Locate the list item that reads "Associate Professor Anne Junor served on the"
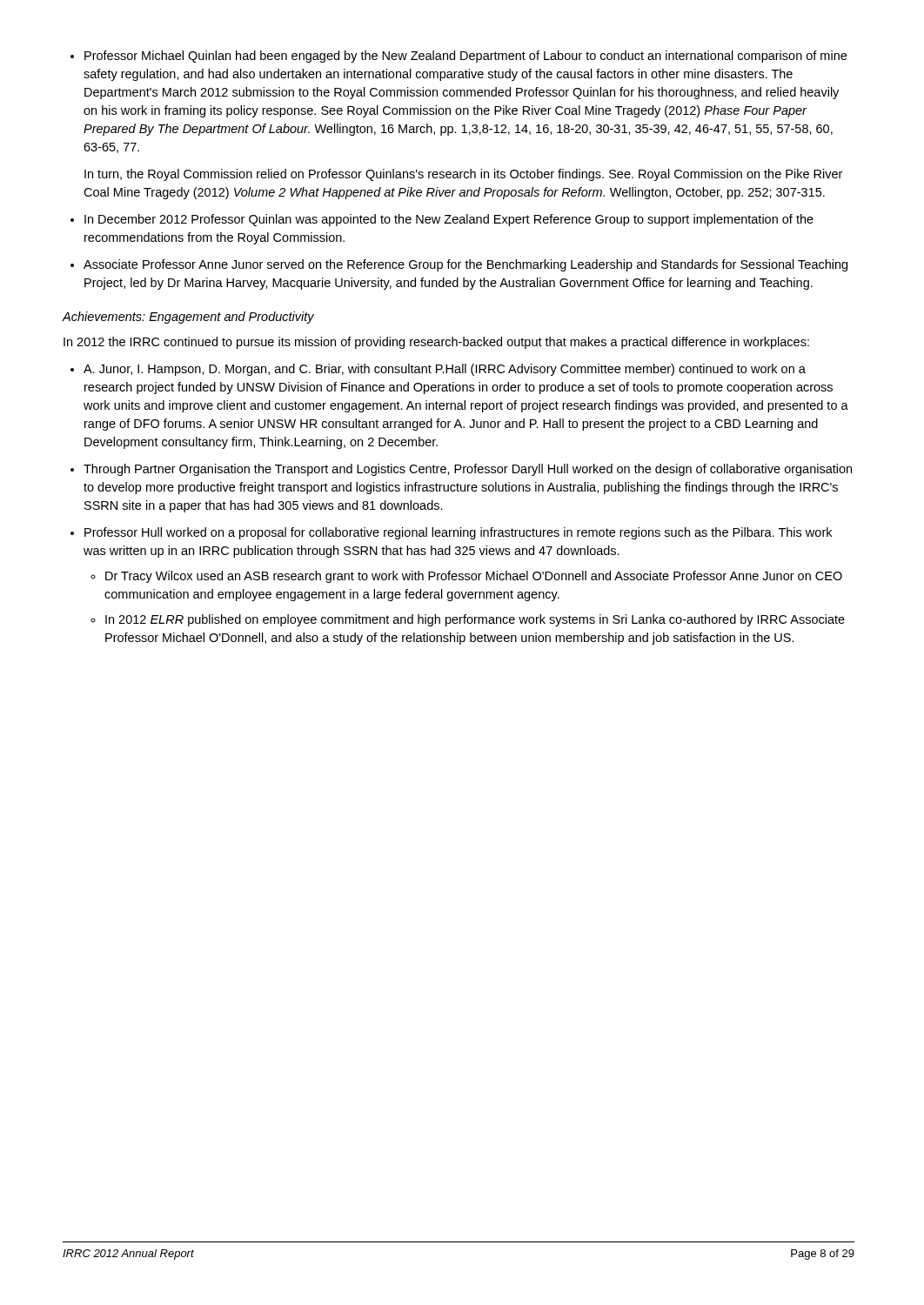Viewport: 924px width, 1305px height. coord(469,274)
